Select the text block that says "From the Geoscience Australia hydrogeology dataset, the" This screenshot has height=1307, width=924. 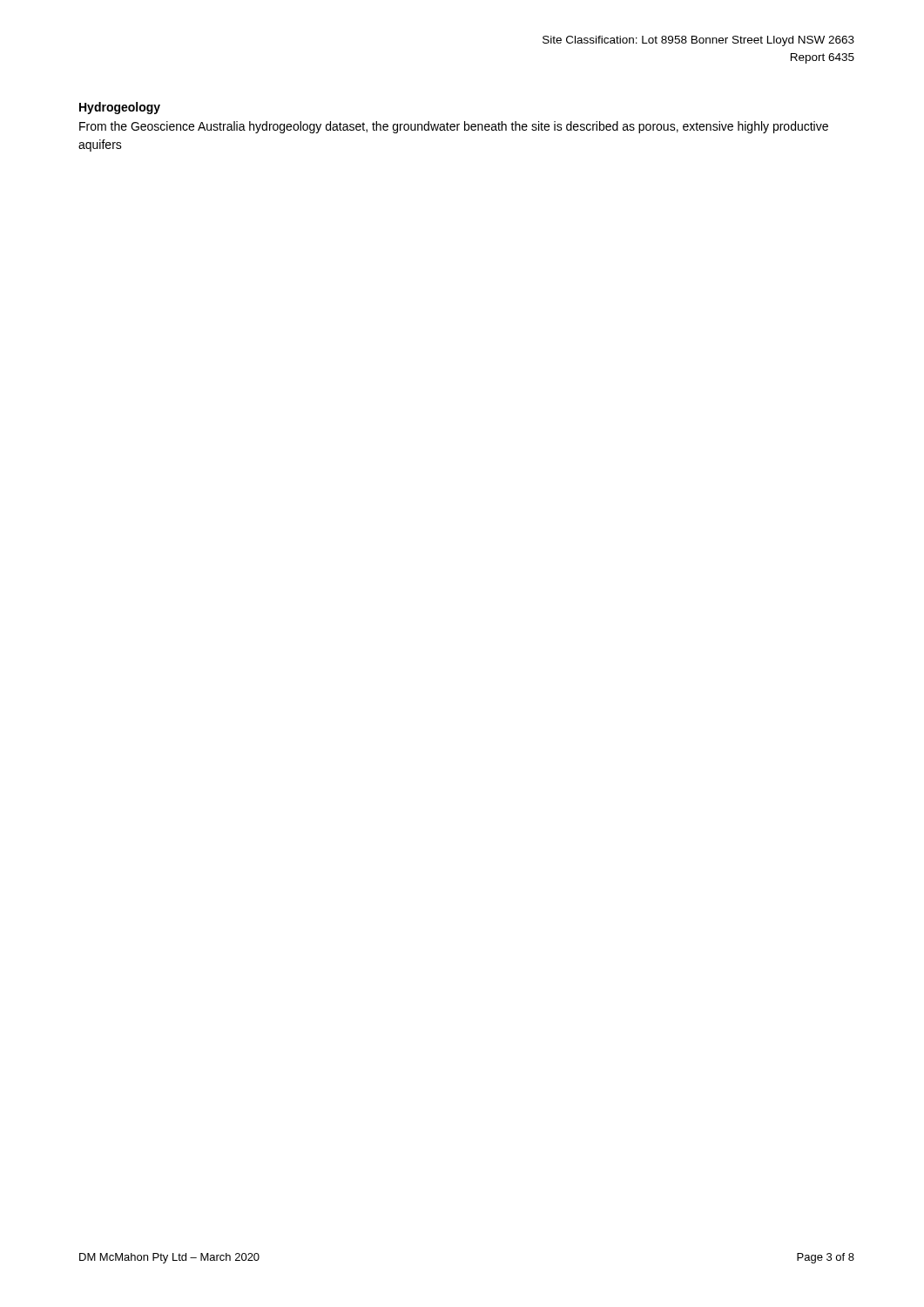[453, 135]
